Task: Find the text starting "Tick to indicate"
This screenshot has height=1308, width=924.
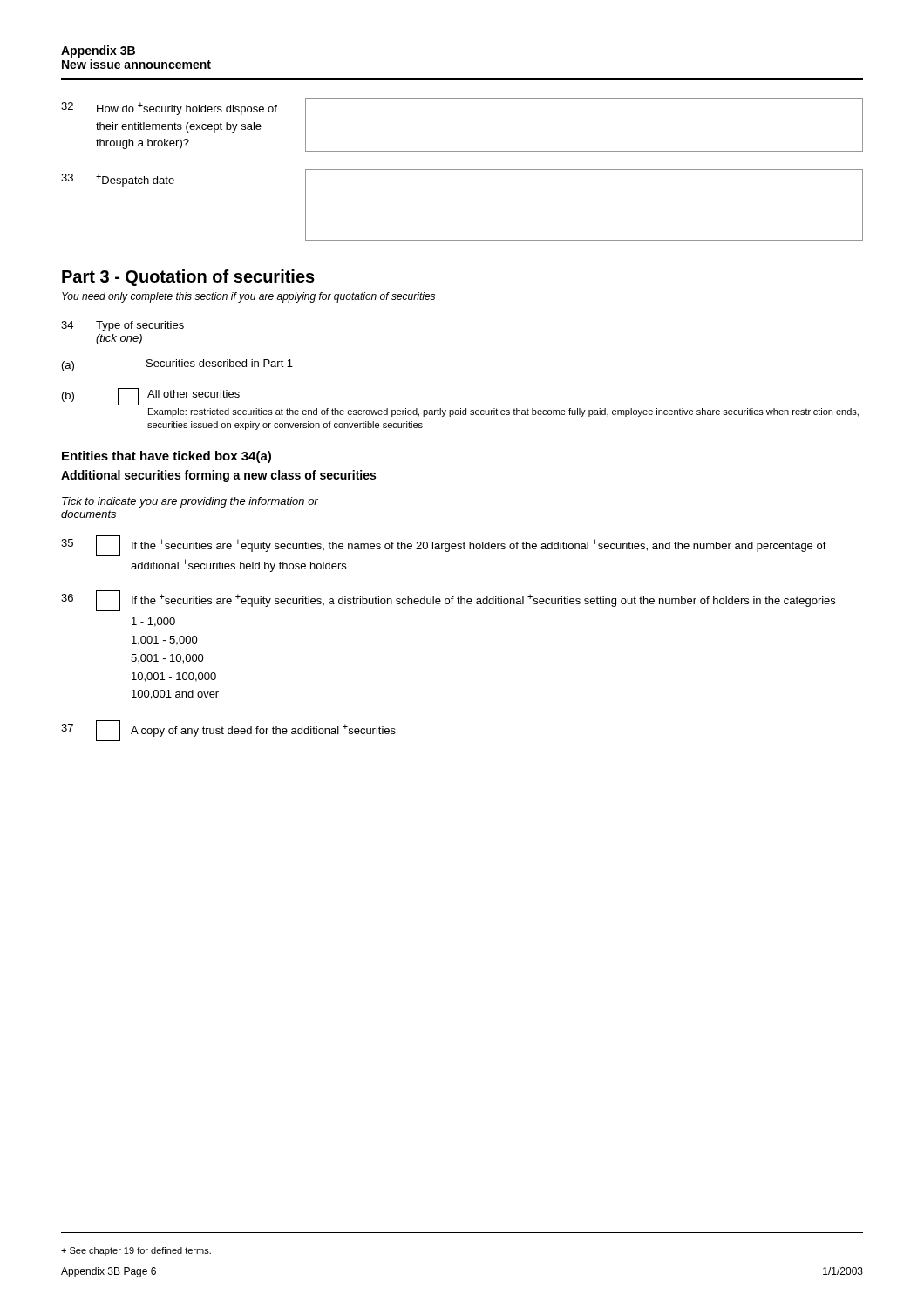Action: pos(189,507)
